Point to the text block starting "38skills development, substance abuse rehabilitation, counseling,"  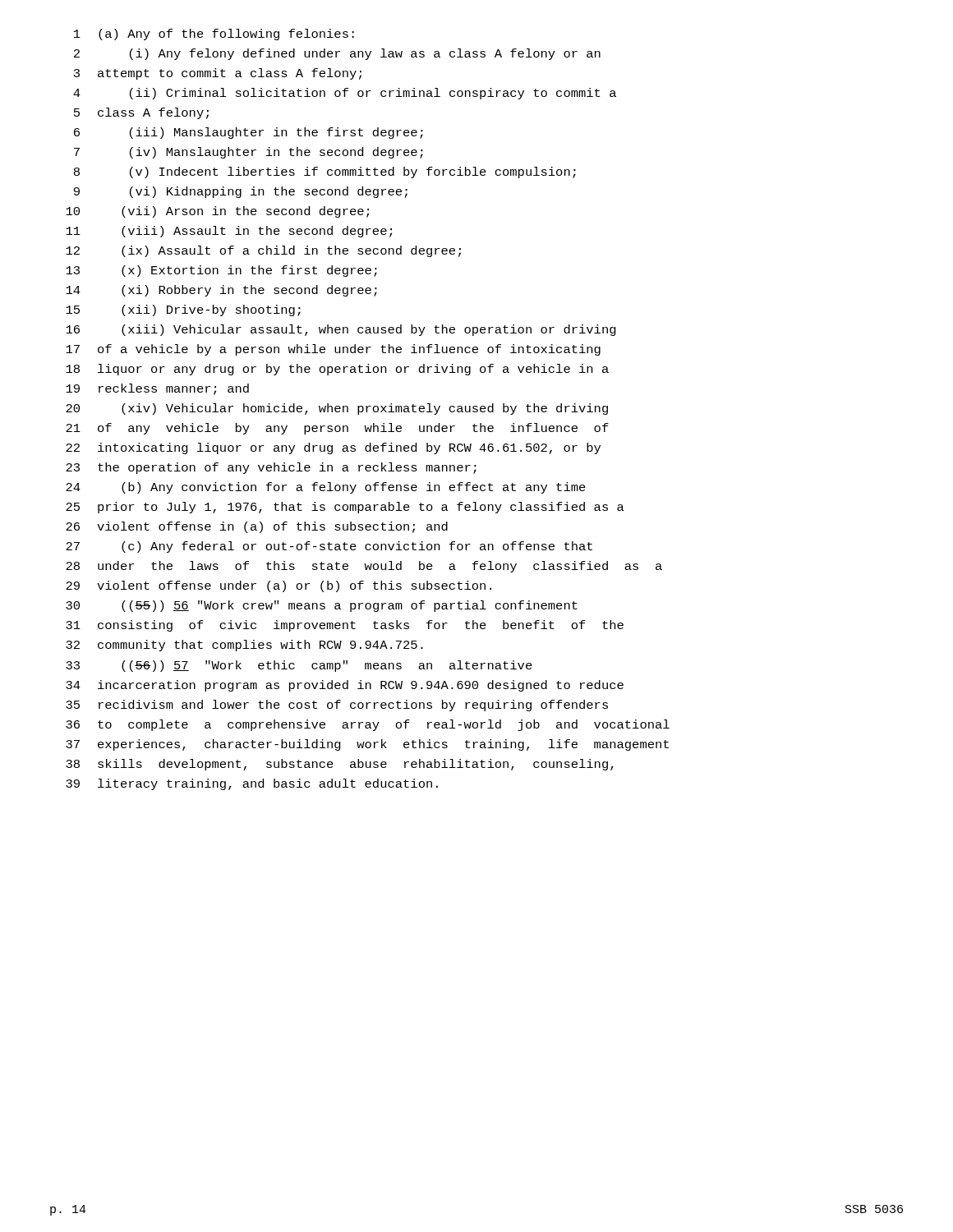pyautogui.click(x=333, y=764)
